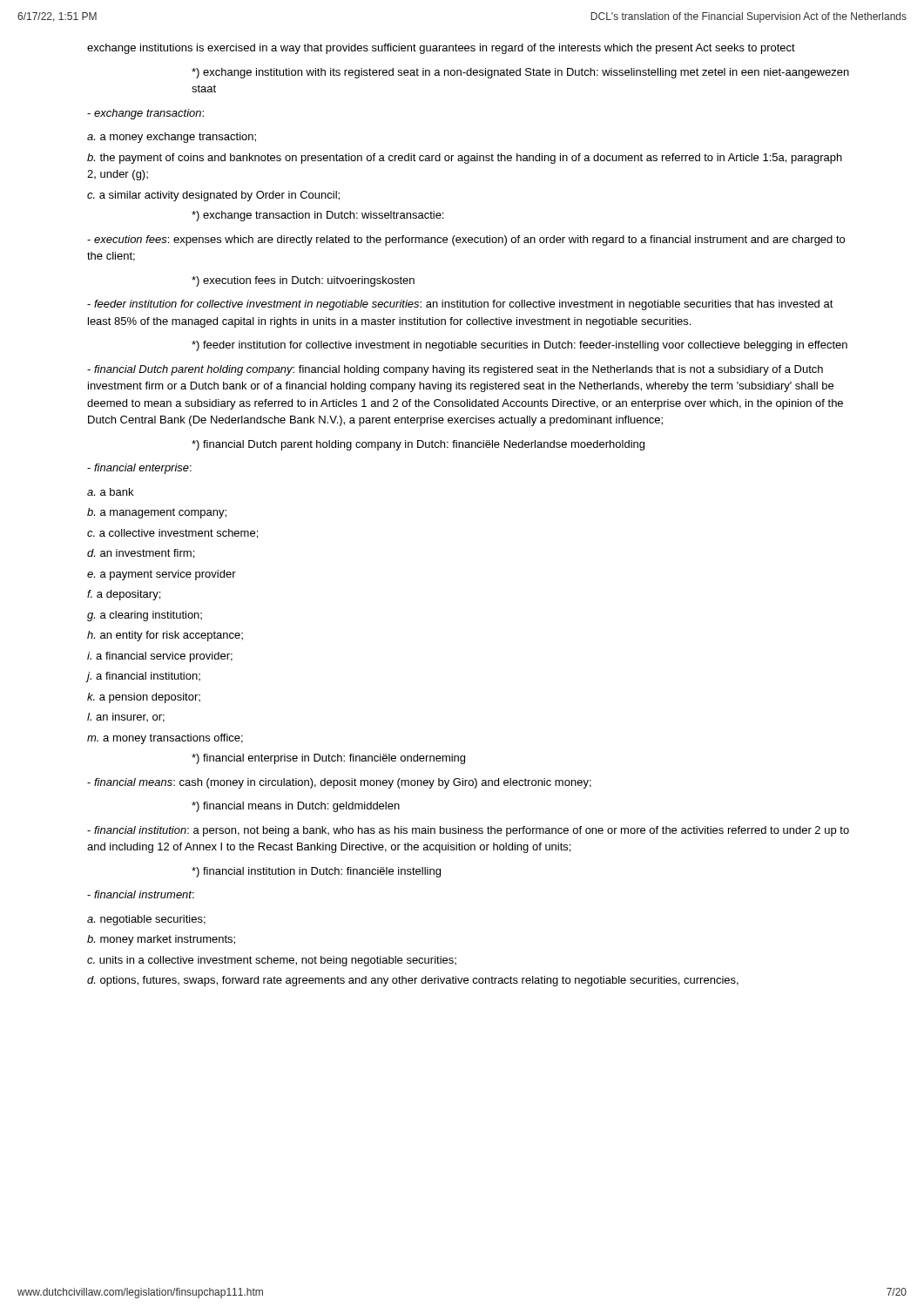The width and height of the screenshot is (924, 1307).
Task: Click on the text with the text "financial instrument:"
Action: pyautogui.click(x=141, y=894)
